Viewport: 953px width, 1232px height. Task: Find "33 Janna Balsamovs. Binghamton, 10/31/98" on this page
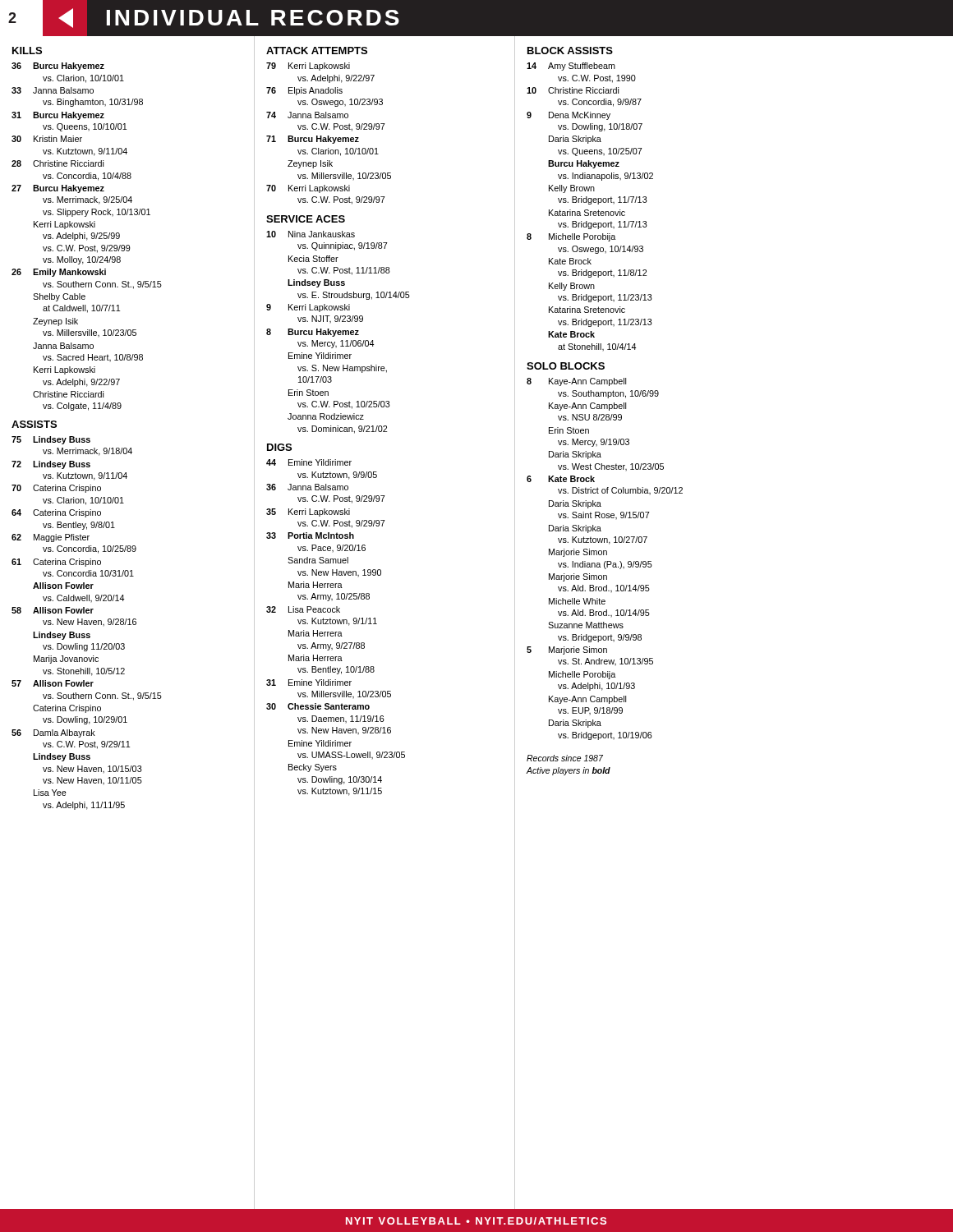tap(77, 96)
